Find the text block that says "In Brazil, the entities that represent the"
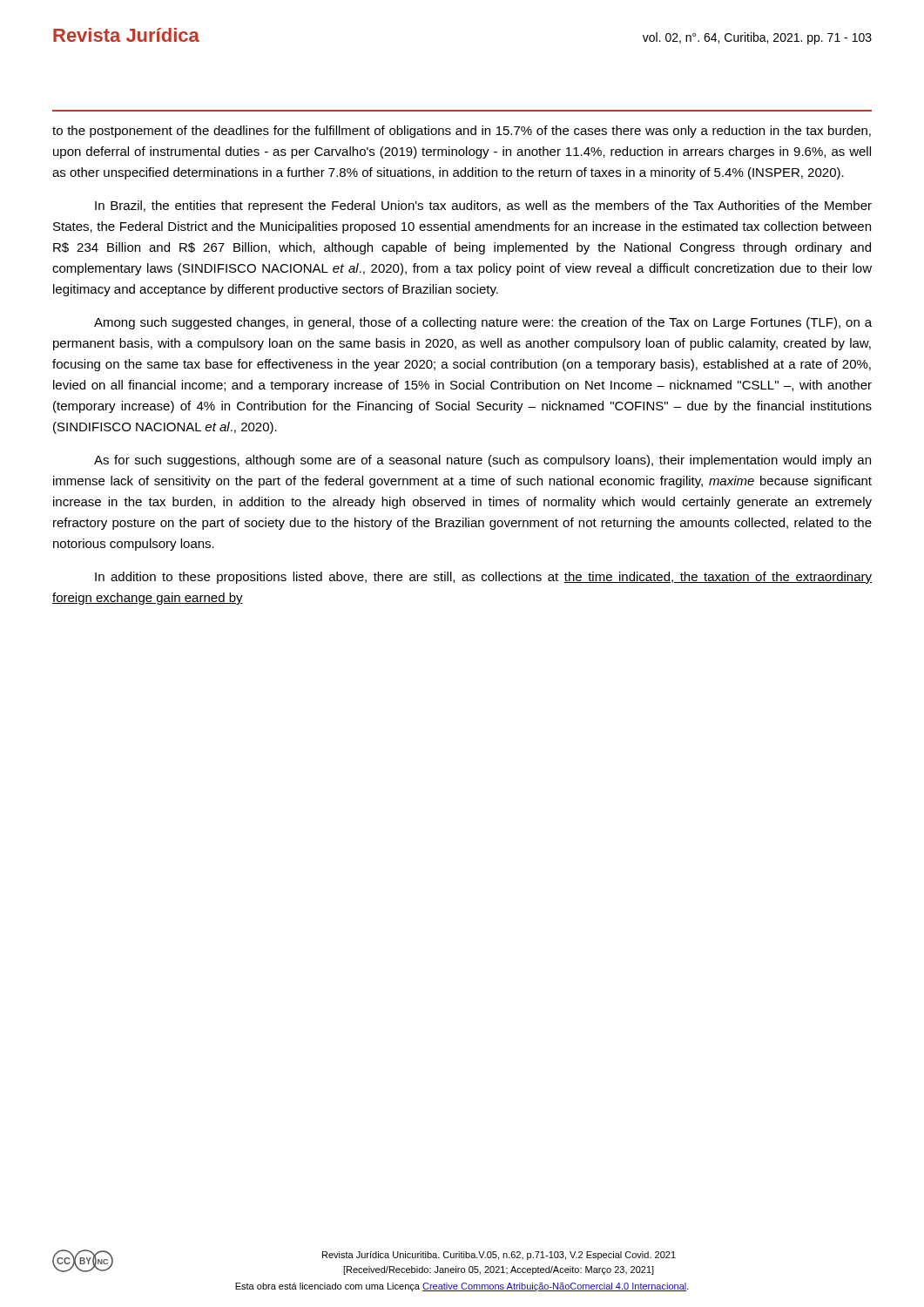 (x=462, y=247)
